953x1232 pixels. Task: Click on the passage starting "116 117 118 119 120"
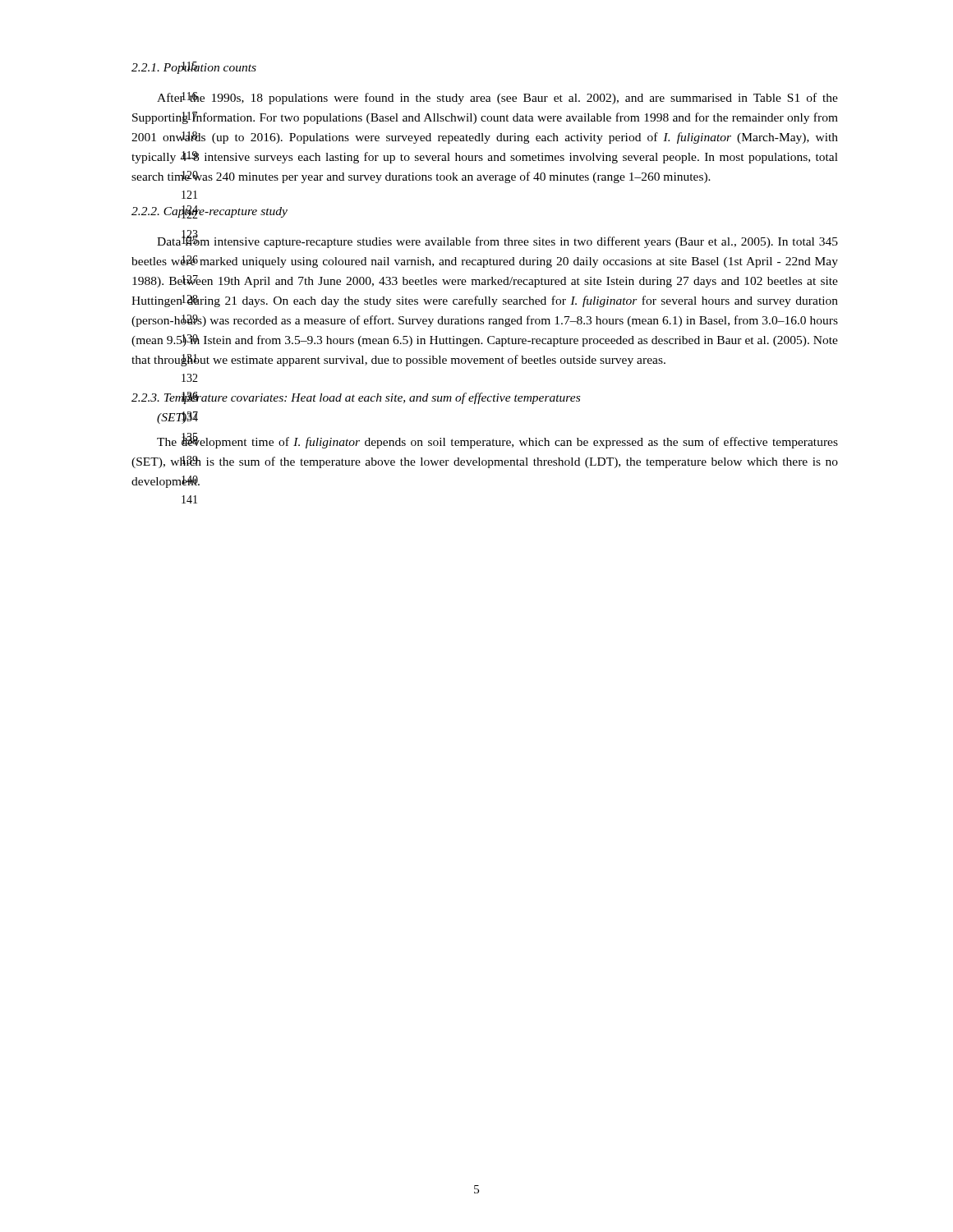485,137
